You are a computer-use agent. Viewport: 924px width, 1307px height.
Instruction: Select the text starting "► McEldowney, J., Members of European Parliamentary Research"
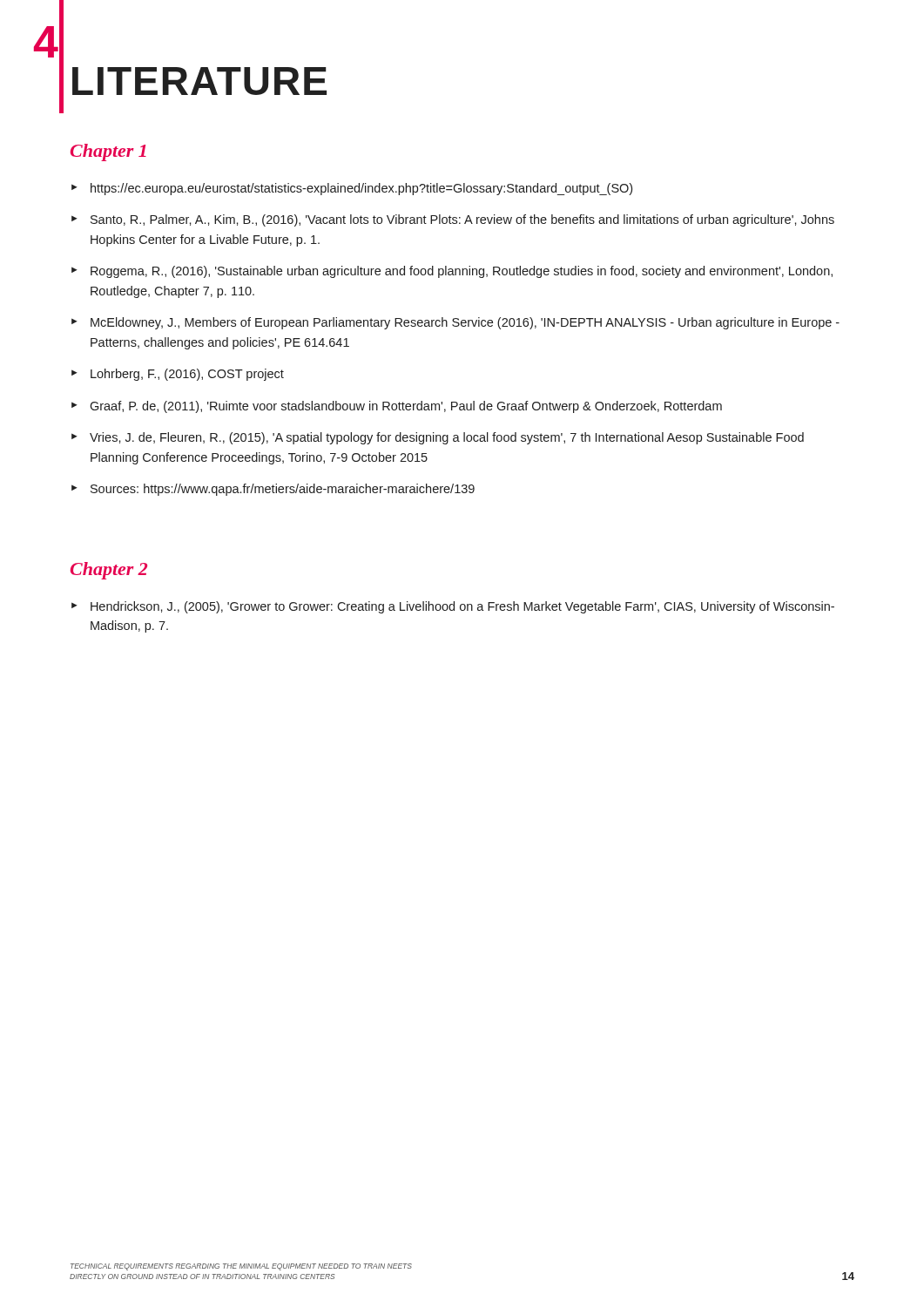tap(462, 333)
